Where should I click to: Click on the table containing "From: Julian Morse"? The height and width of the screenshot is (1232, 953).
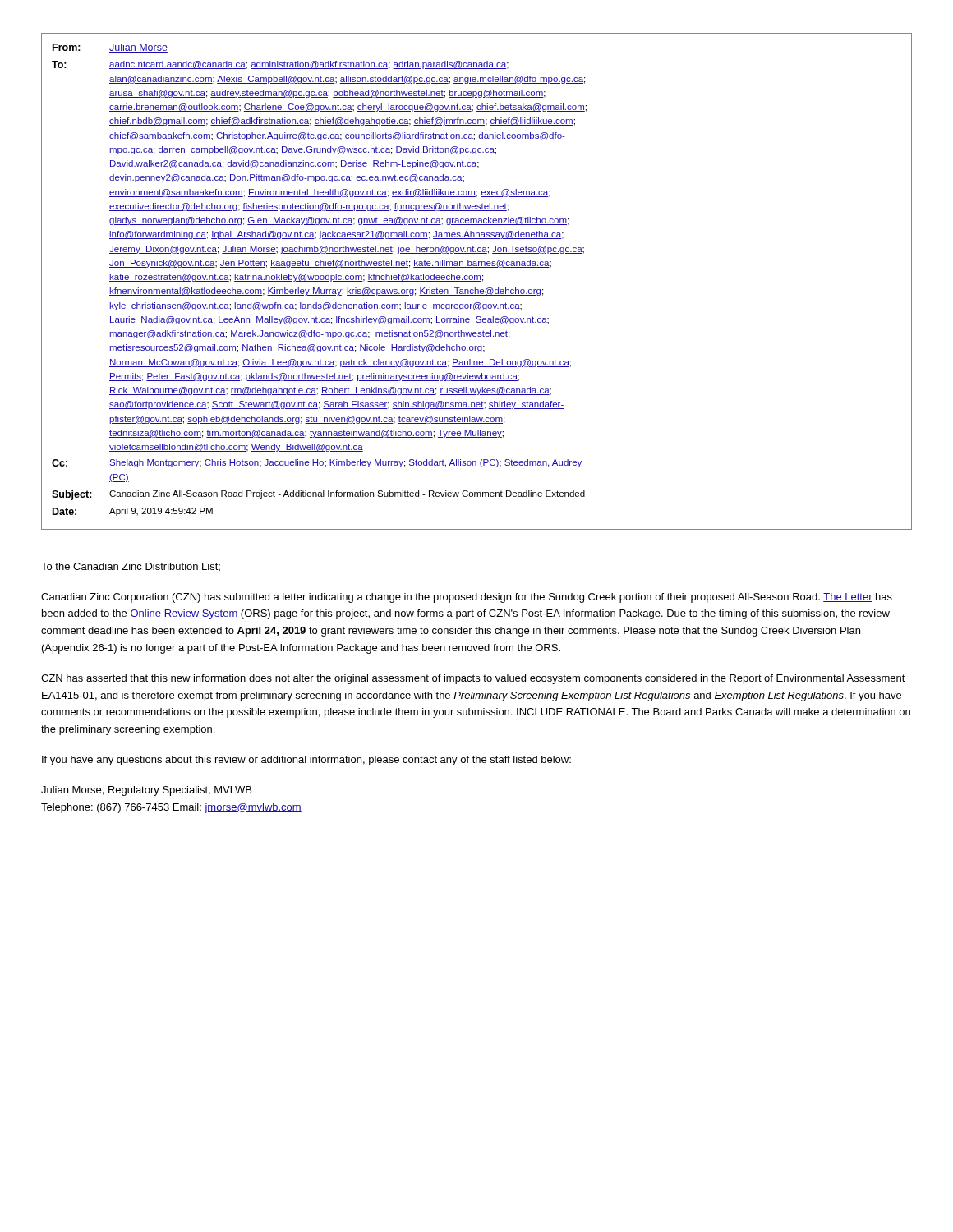476,281
